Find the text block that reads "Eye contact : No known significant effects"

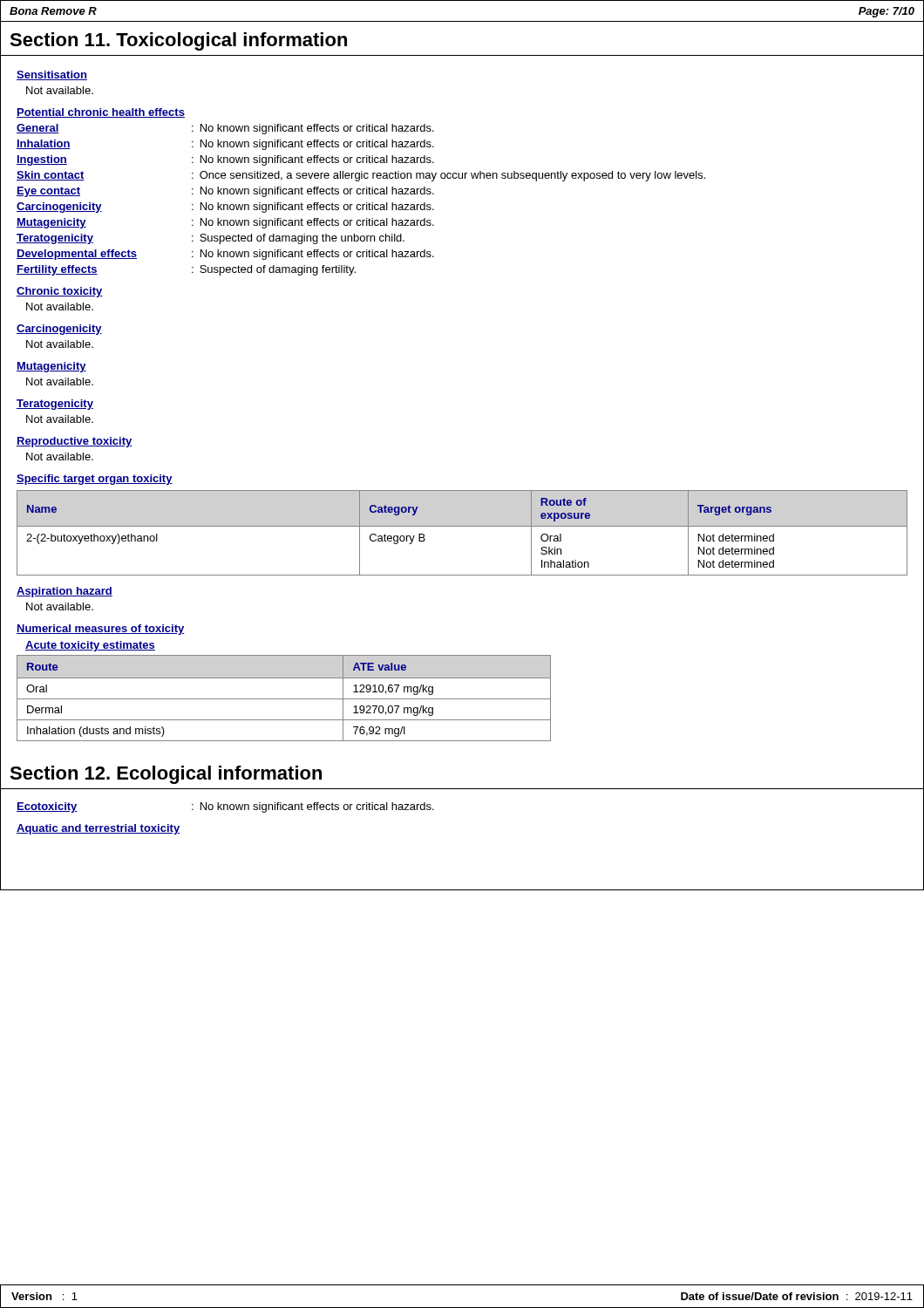coord(225,192)
